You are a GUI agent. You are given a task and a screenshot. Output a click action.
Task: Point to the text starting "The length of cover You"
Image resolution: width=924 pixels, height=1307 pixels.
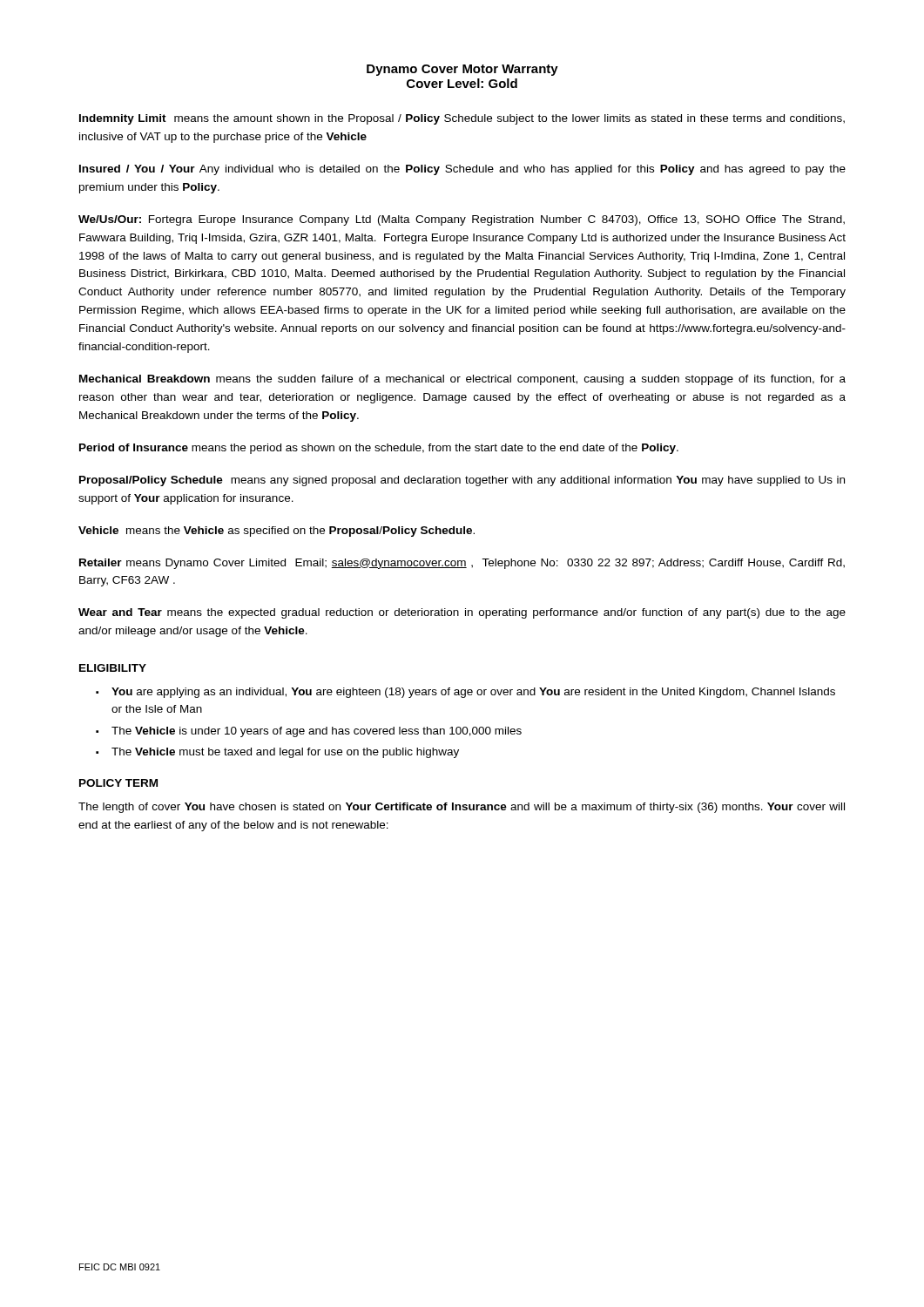(462, 816)
